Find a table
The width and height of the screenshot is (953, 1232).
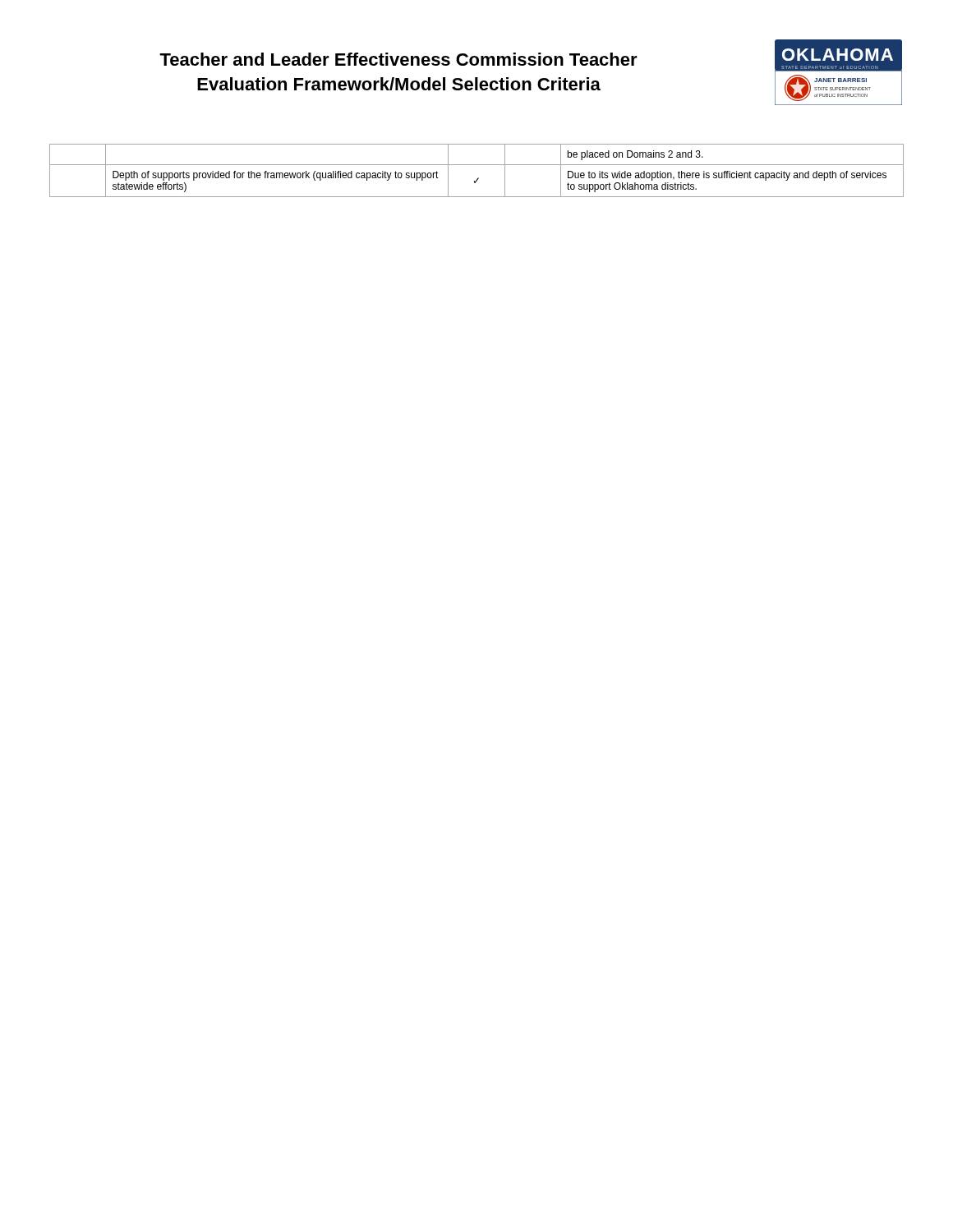pos(476,170)
